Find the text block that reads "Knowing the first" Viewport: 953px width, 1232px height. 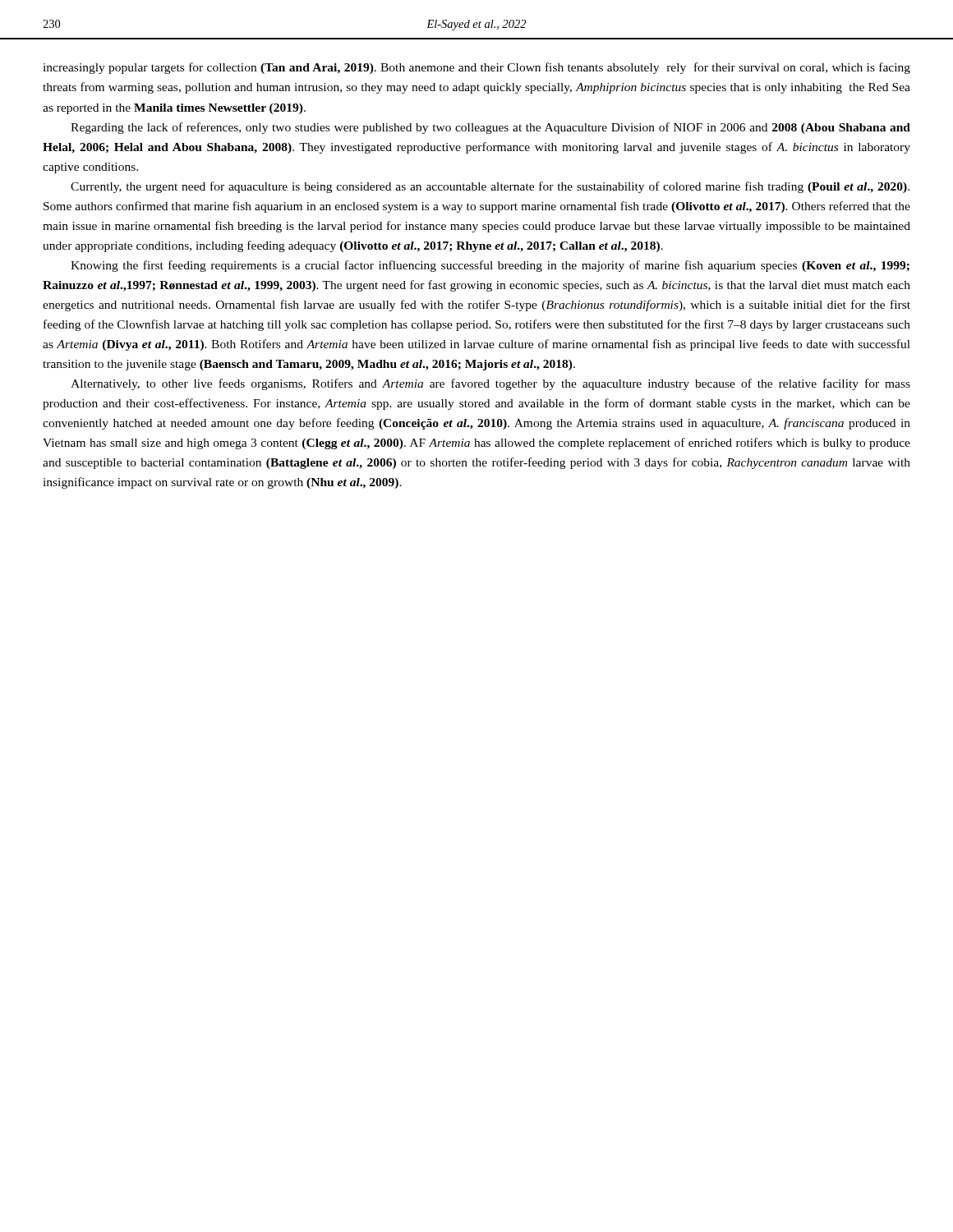[x=476, y=314]
